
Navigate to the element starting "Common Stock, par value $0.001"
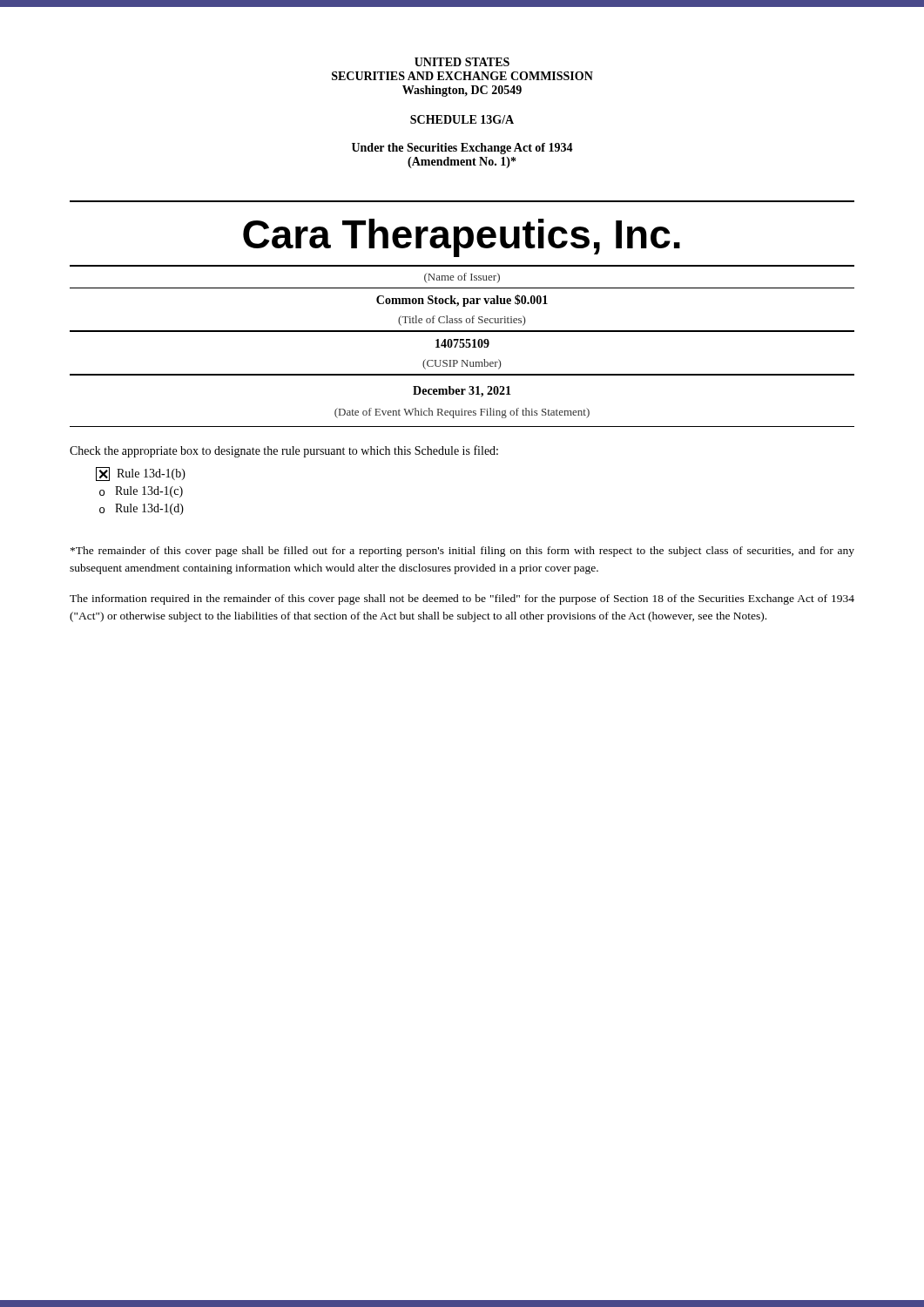462,300
